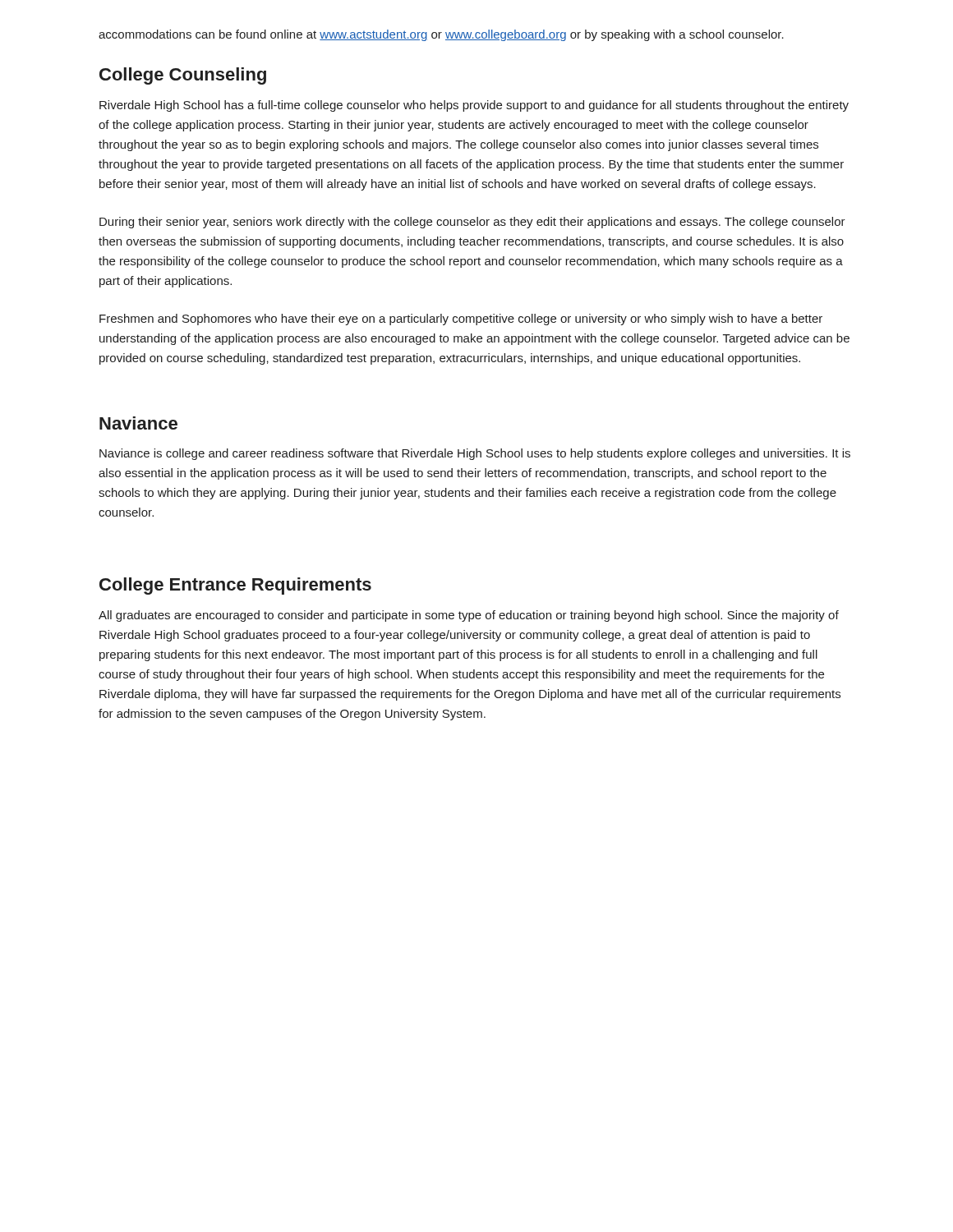Find the passage starting "Freshmen and Sophomores who"
Screen dimensions: 1232x953
[x=474, y=338]
